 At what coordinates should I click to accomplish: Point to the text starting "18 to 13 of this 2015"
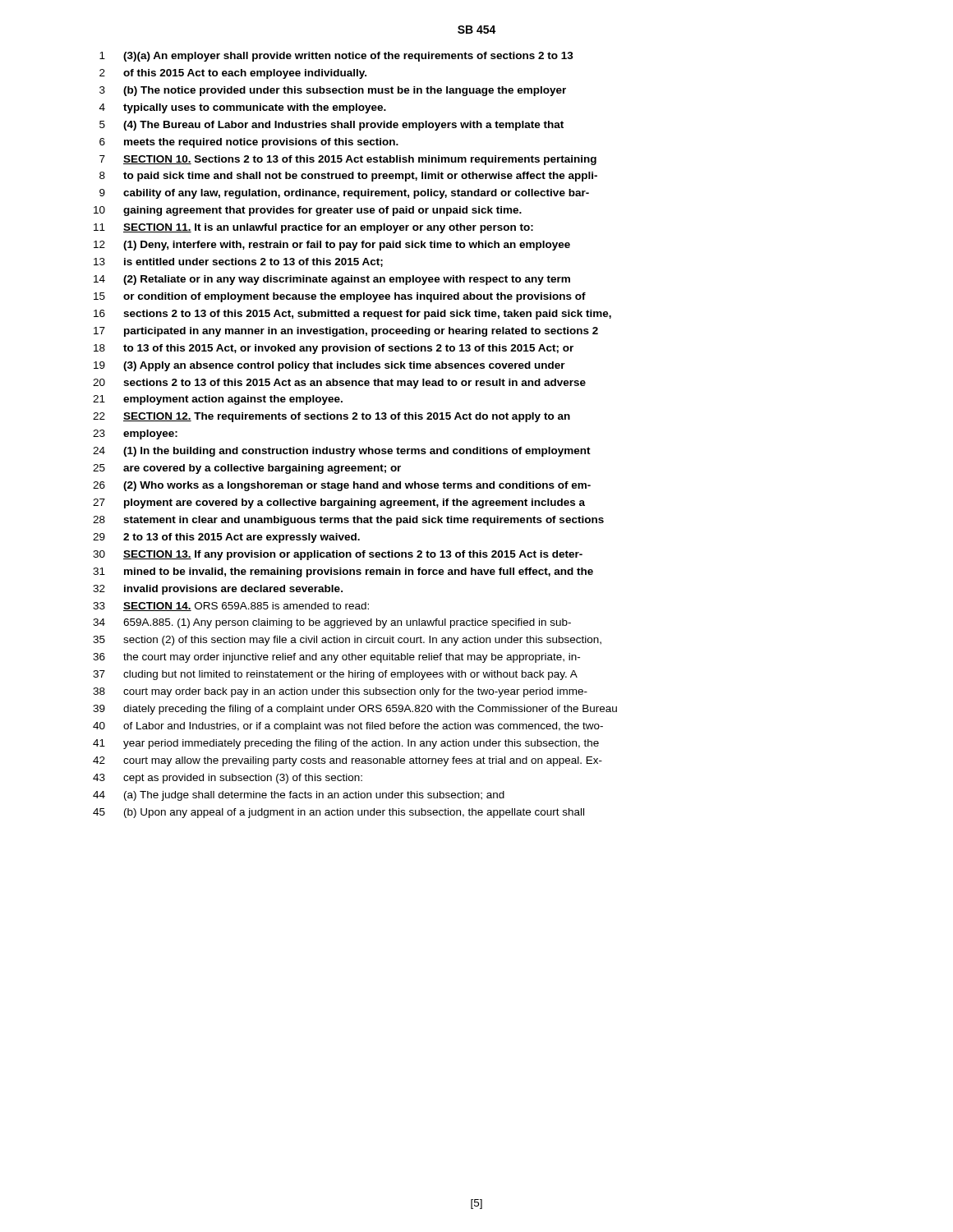pos(476,348)
